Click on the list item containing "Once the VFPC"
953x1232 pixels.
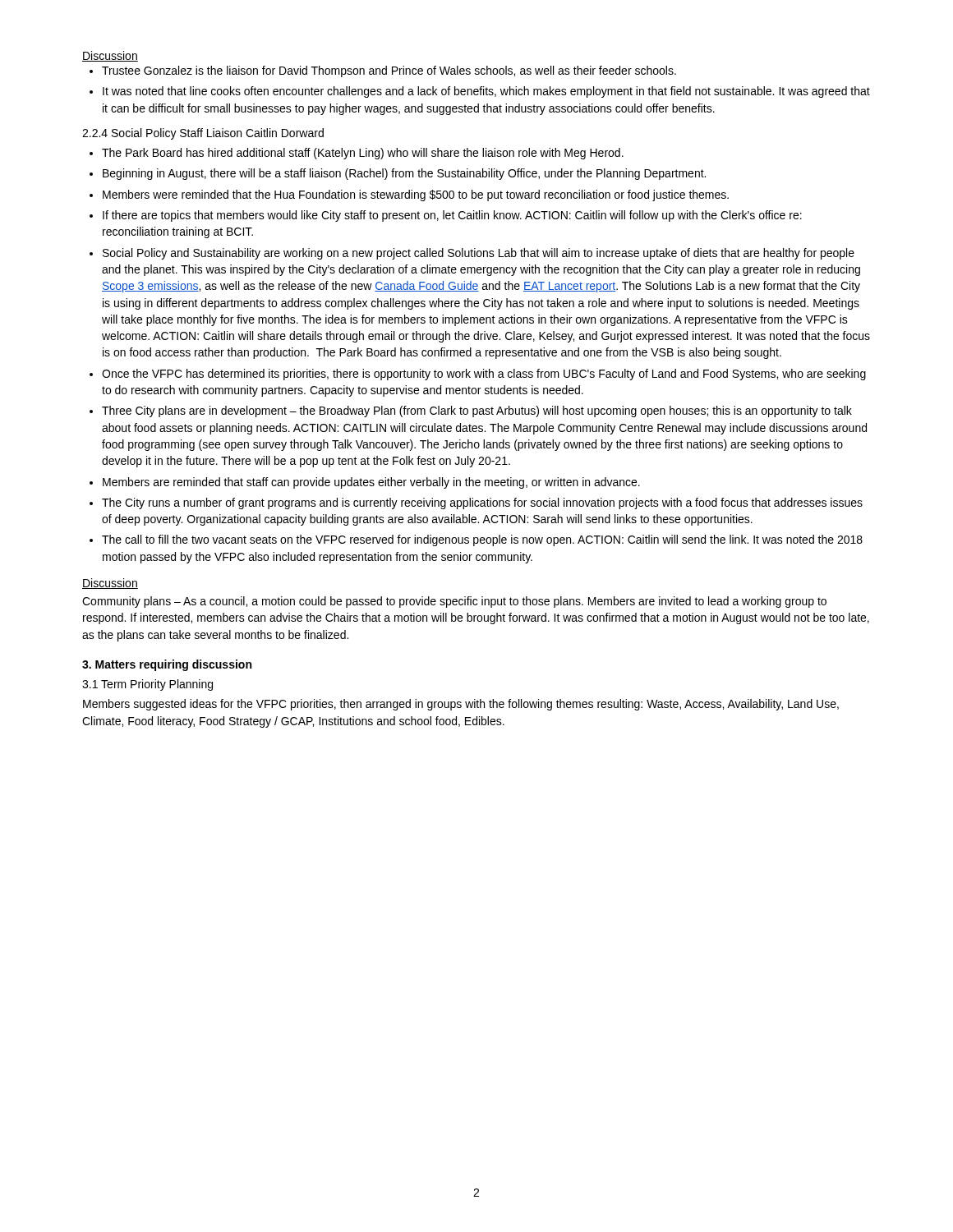point(484,382)
